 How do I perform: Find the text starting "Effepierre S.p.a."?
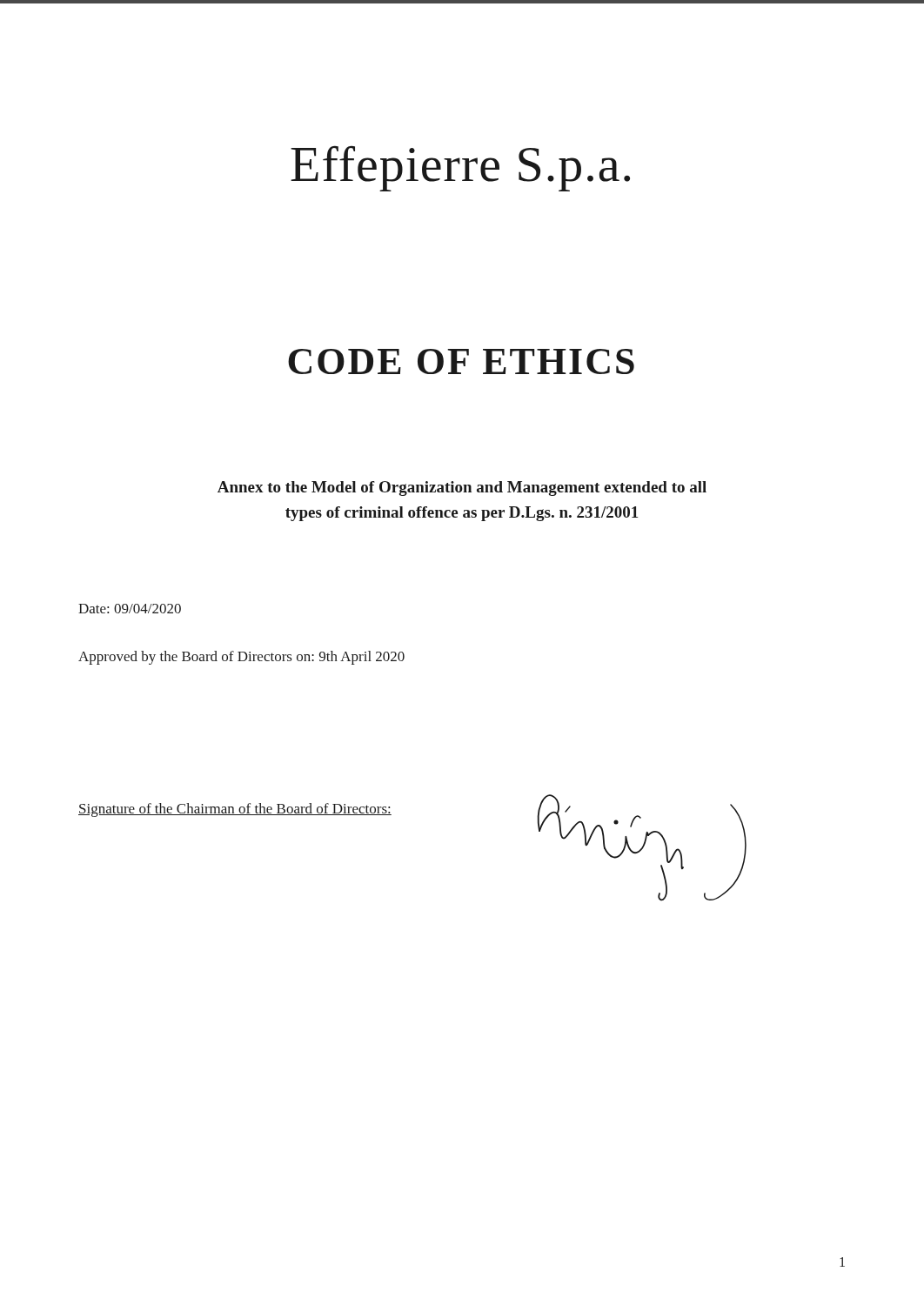coord(462,164)
